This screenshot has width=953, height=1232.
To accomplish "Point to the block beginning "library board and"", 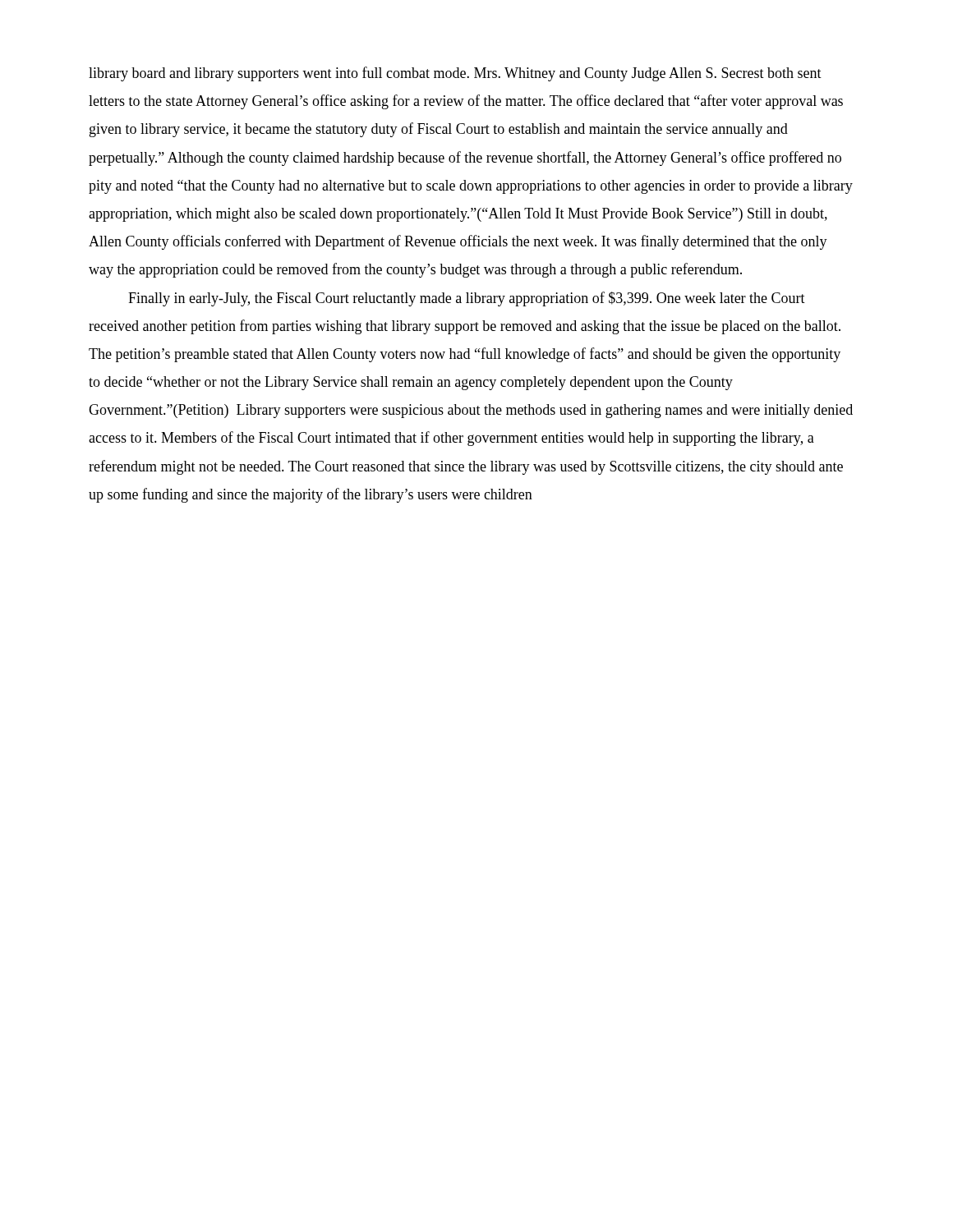I will click(x=472, y=284).
